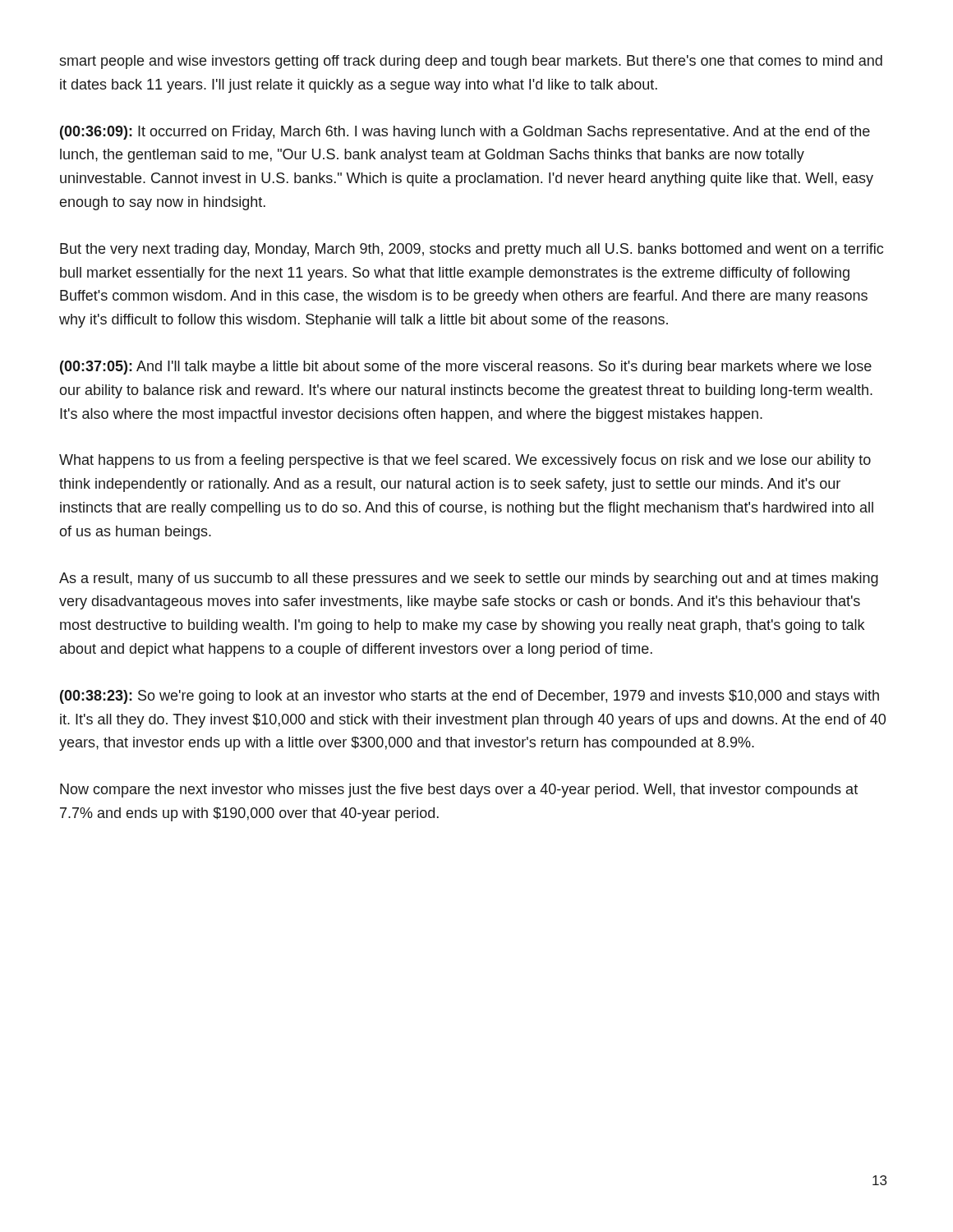Locate the passage starting "But the very next trading day, Monday,"

472,284
